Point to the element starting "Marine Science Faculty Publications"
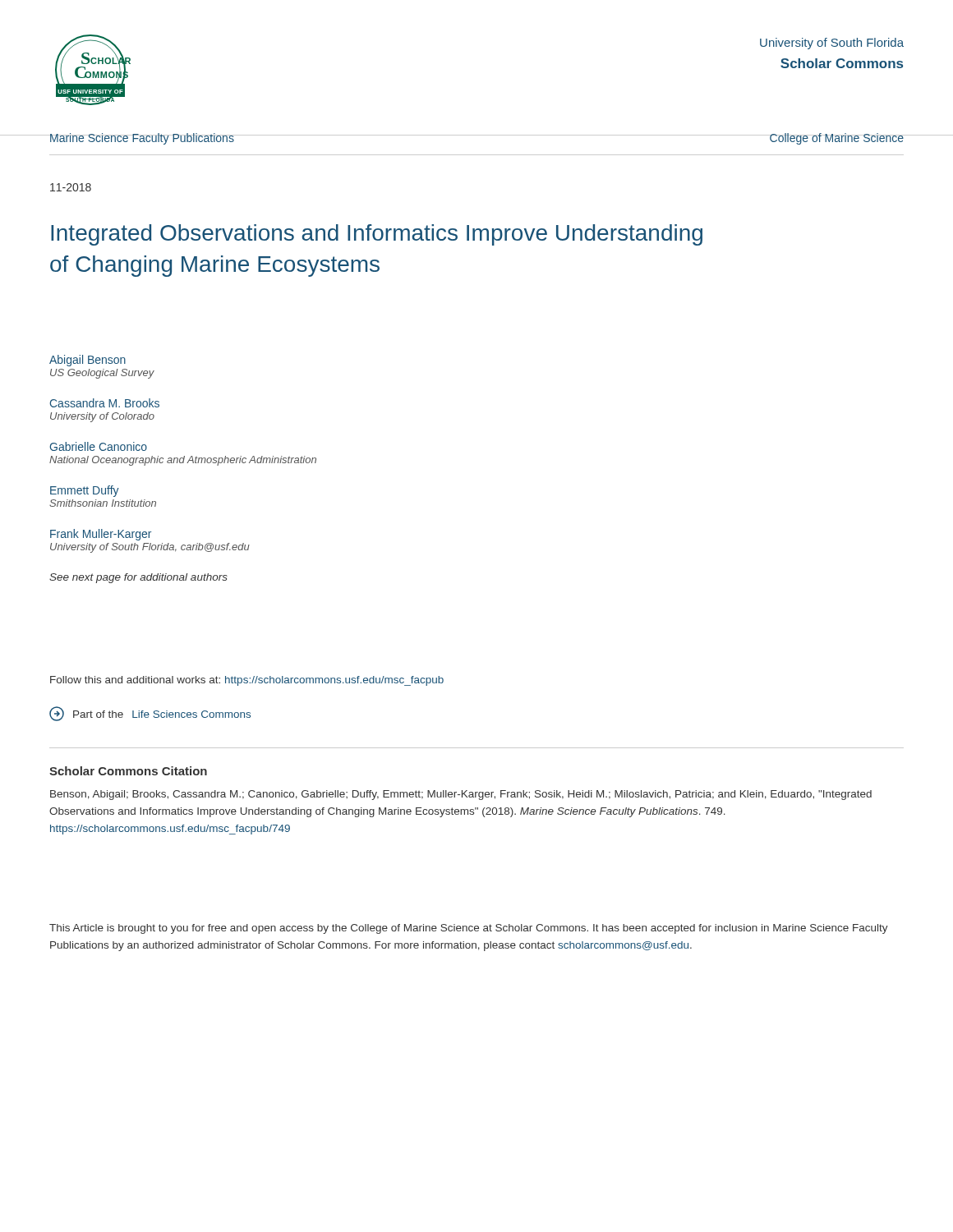Screen dimensions: 1232x953 (x=142, y=138)
